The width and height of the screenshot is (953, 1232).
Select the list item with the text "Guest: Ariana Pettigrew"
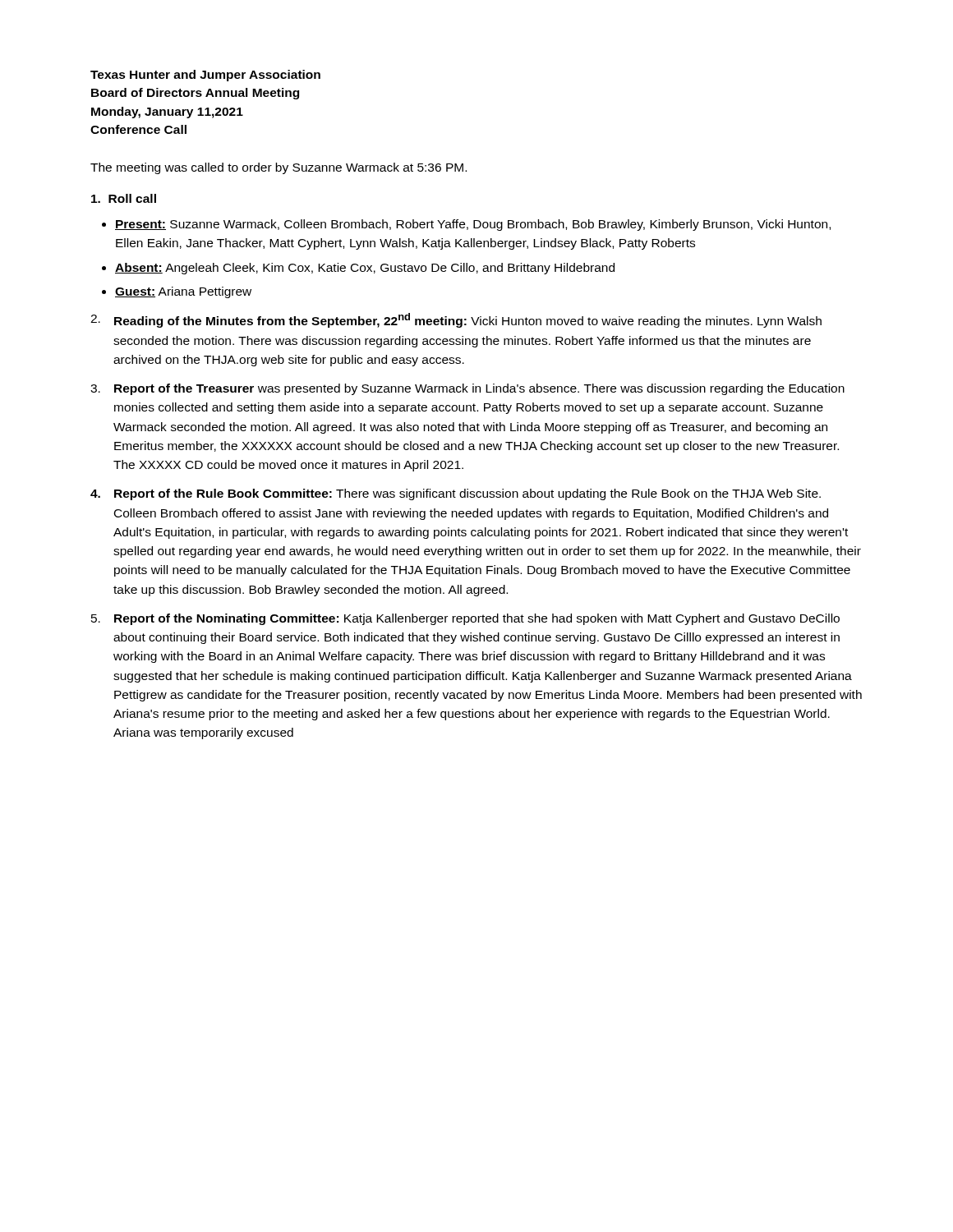pyautogui.click(x=183, y=291)
